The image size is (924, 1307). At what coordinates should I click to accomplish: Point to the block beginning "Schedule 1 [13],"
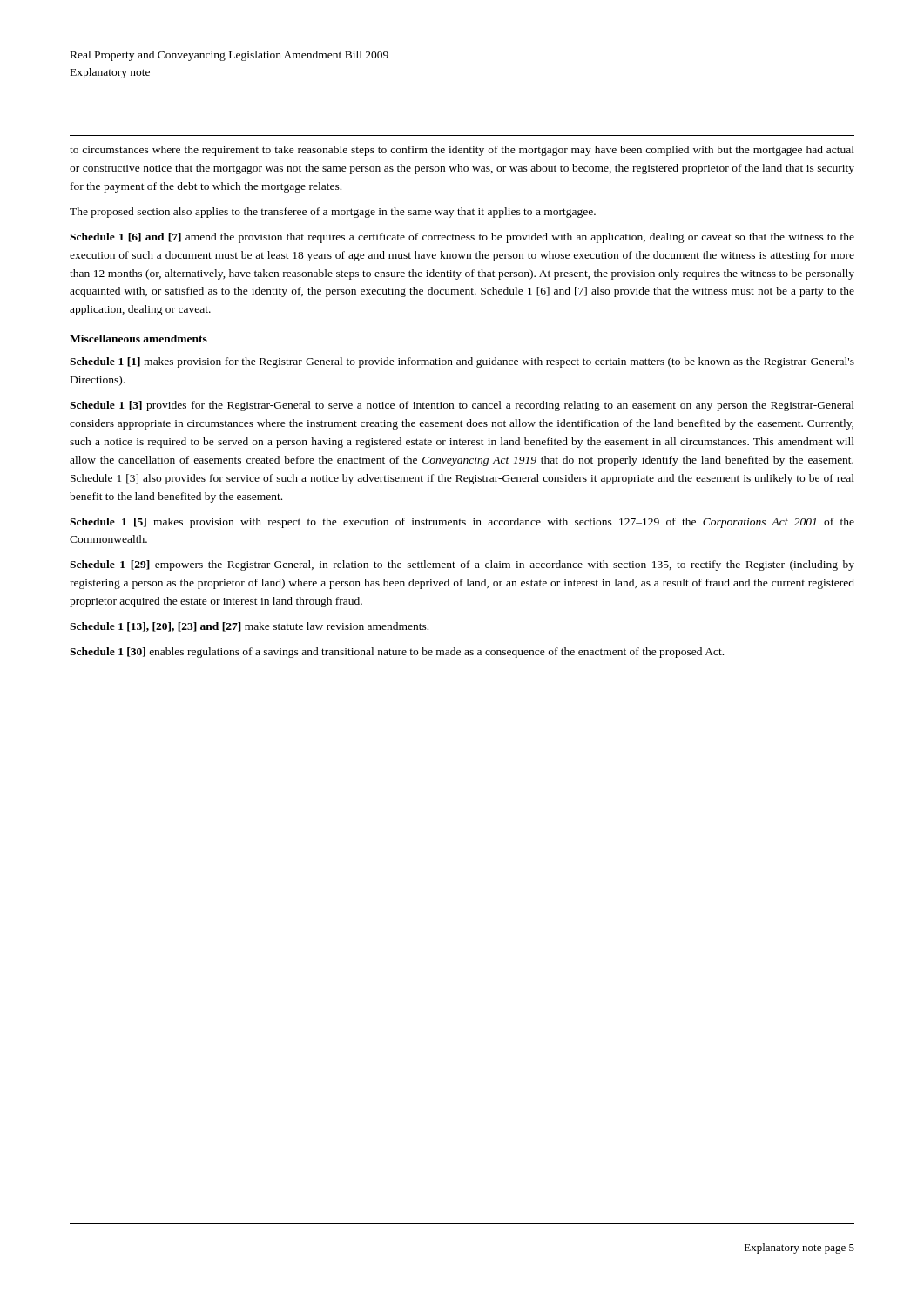(x=250, y=626)
